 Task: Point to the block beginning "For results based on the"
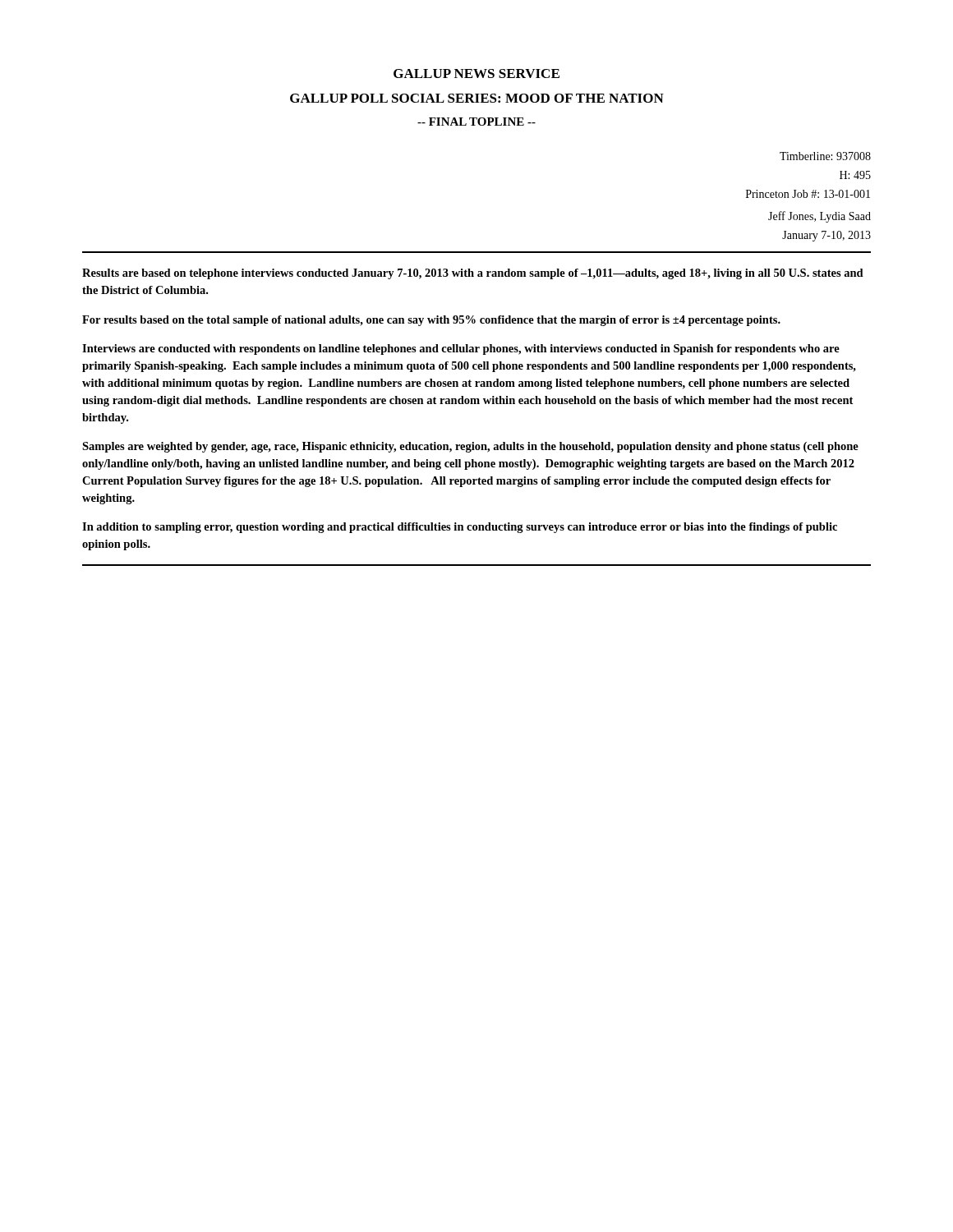(x=431, y=319)
